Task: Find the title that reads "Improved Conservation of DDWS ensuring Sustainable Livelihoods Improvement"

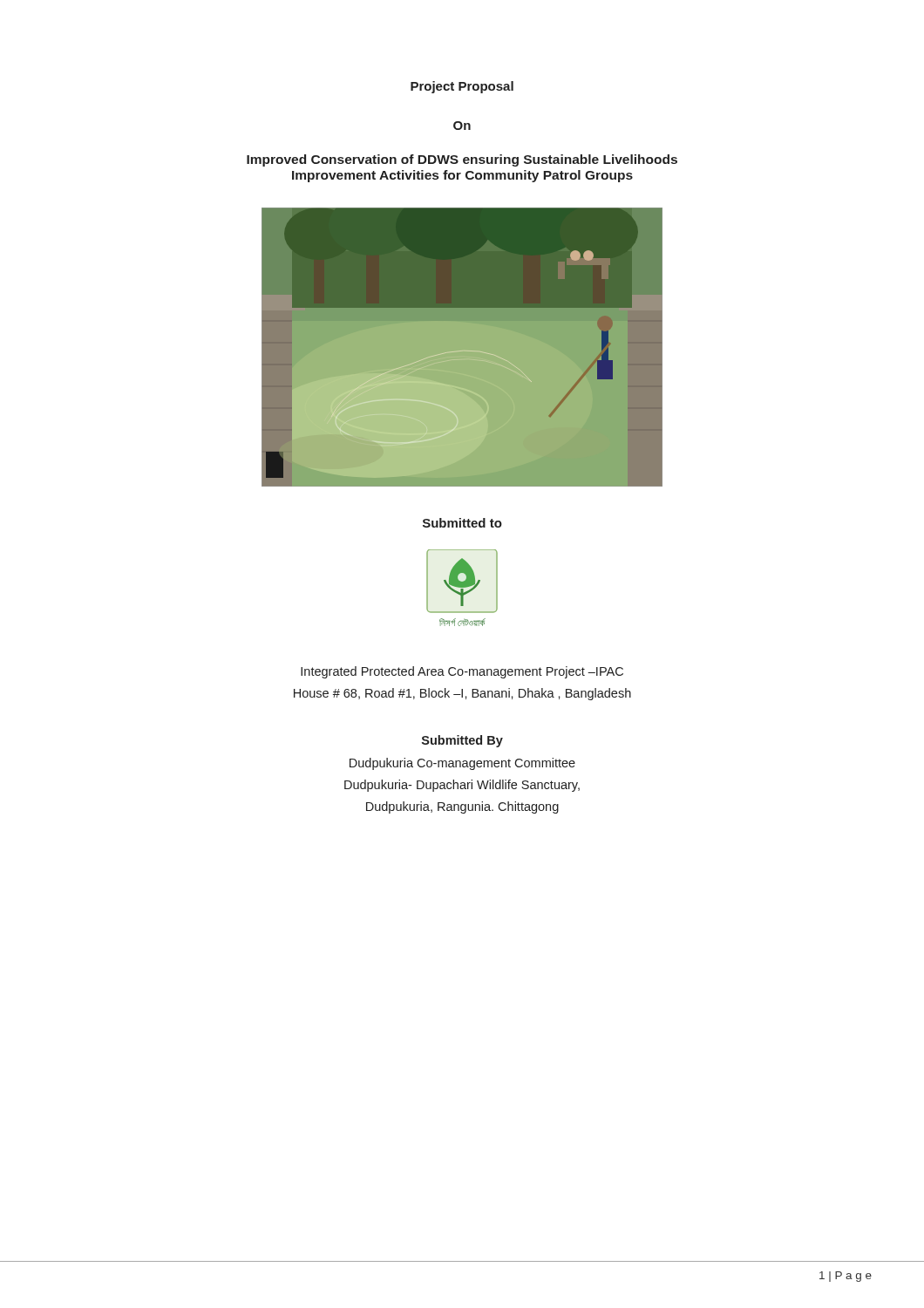Action: [462, 167]
